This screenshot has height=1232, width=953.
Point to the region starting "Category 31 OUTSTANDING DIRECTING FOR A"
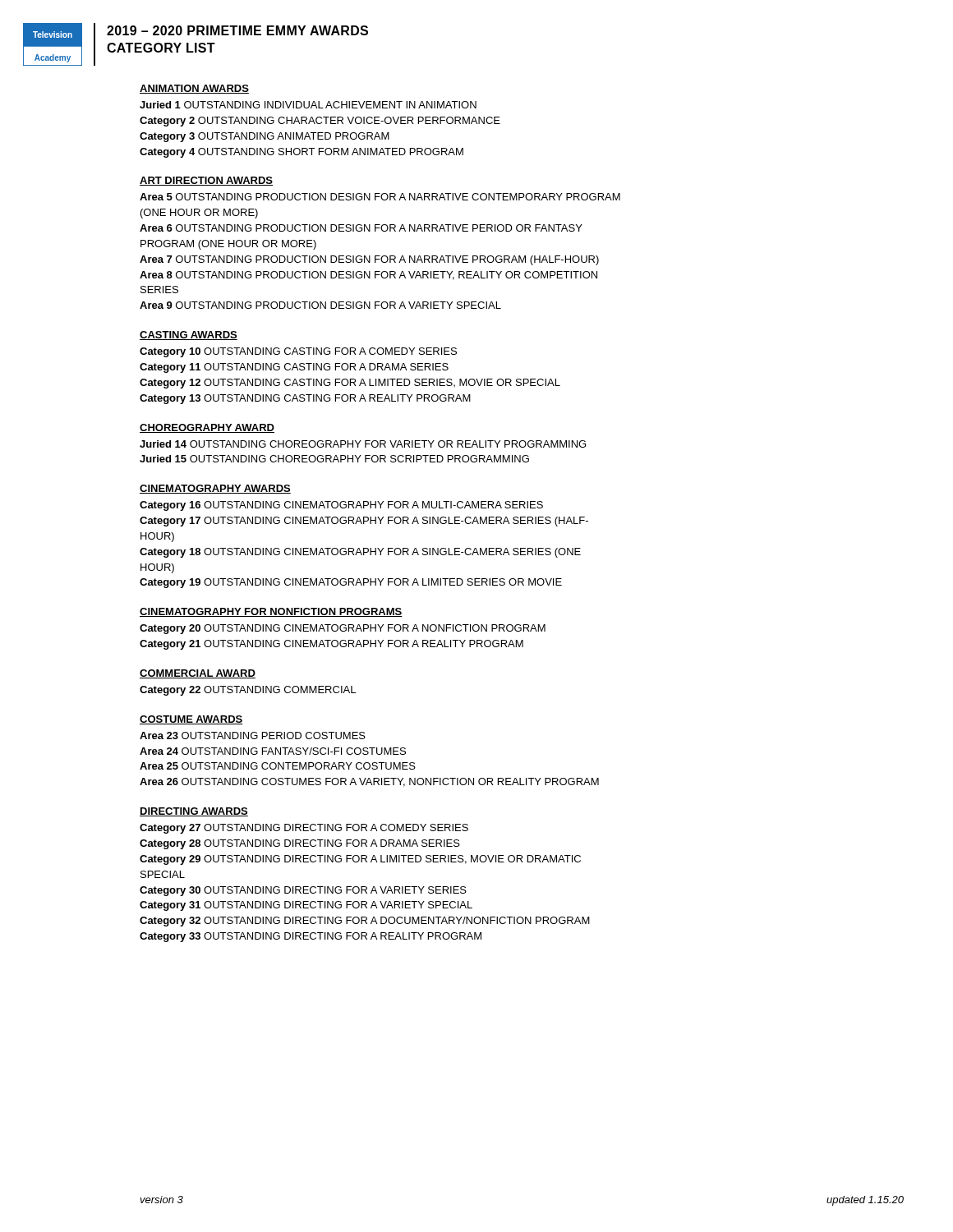click(306, 905)
